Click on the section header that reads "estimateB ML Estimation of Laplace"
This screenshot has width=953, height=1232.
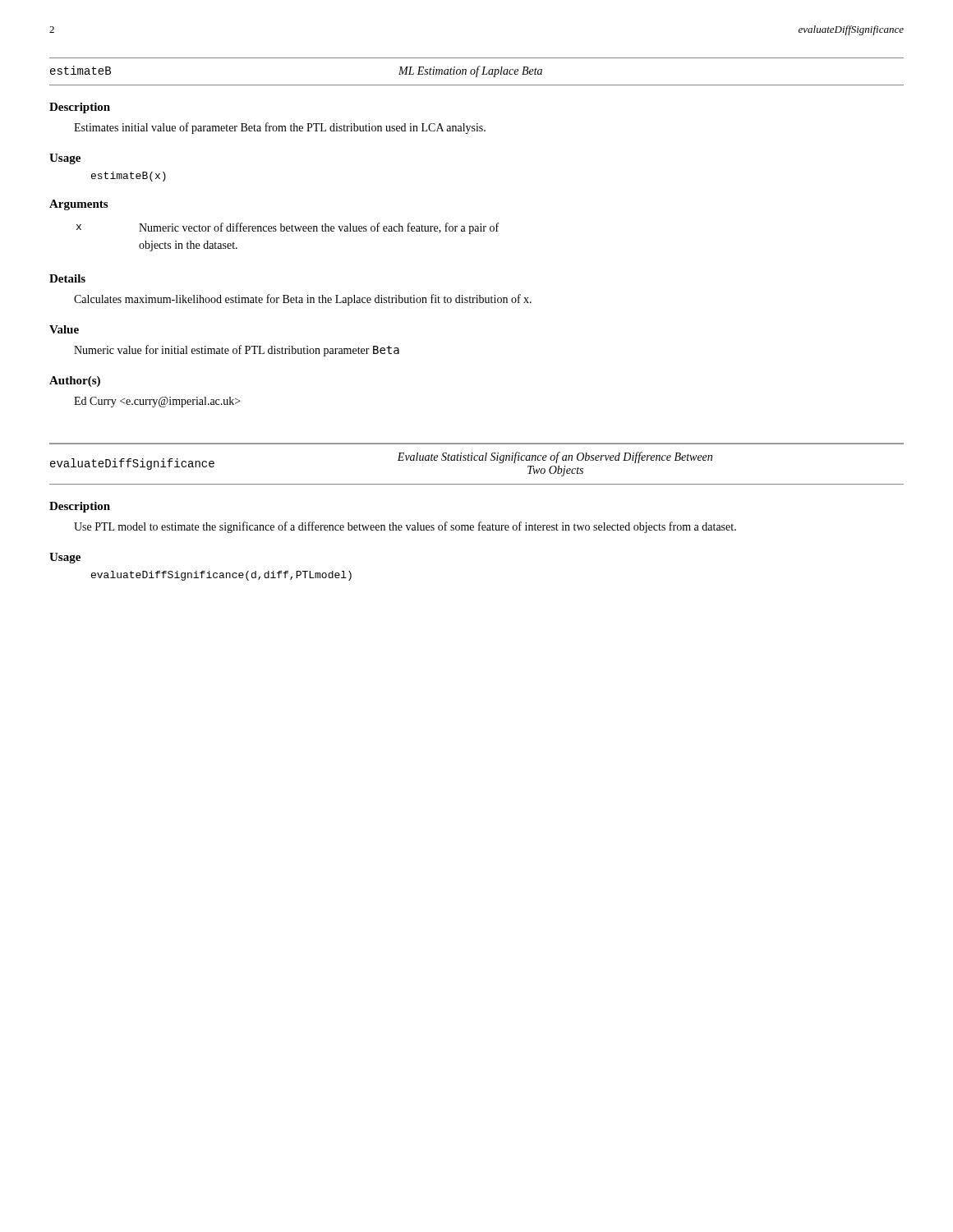click(x=440, y=71)
